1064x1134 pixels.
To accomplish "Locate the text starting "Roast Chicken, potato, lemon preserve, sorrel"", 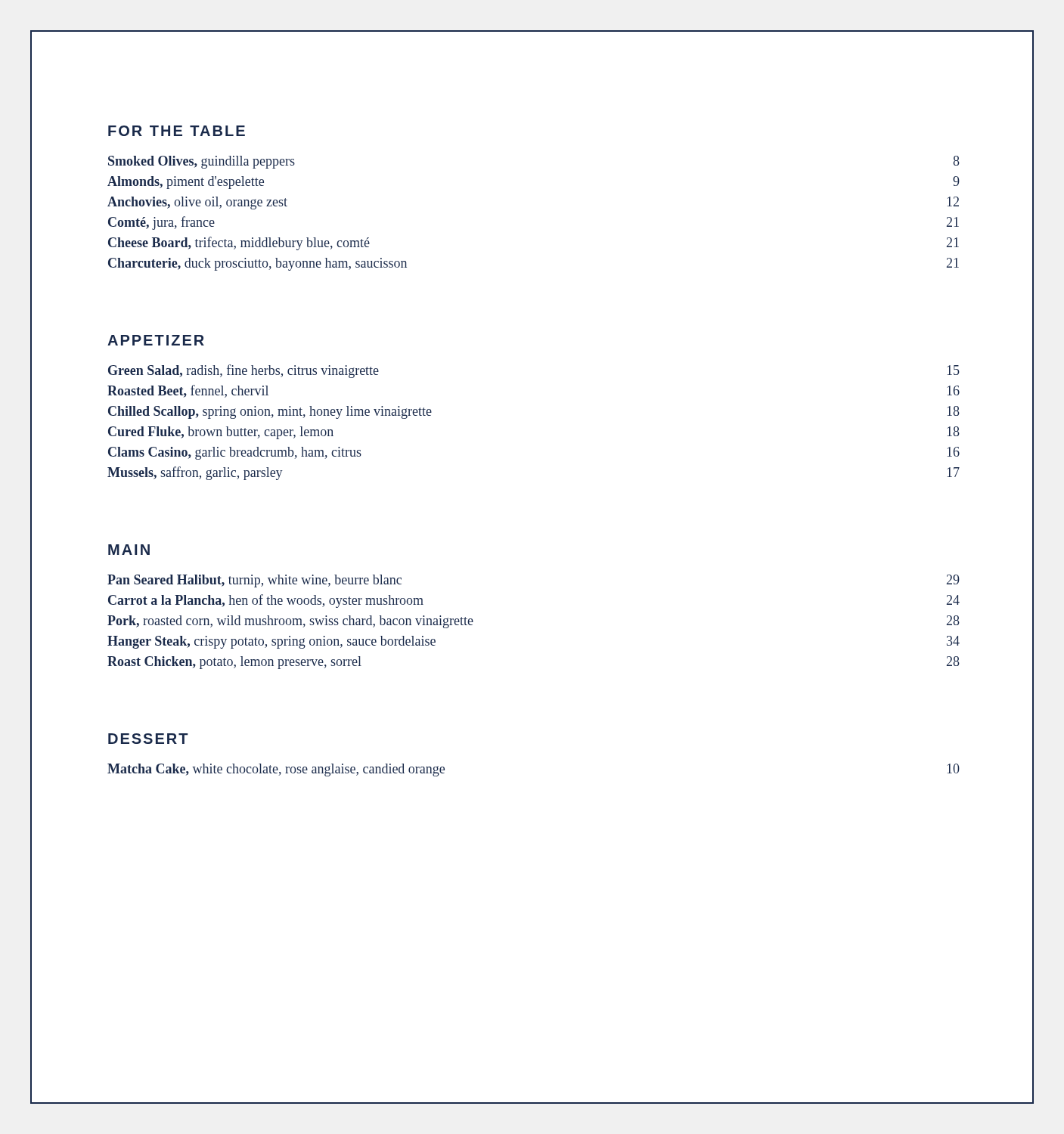I will click(x=228, y=663).
